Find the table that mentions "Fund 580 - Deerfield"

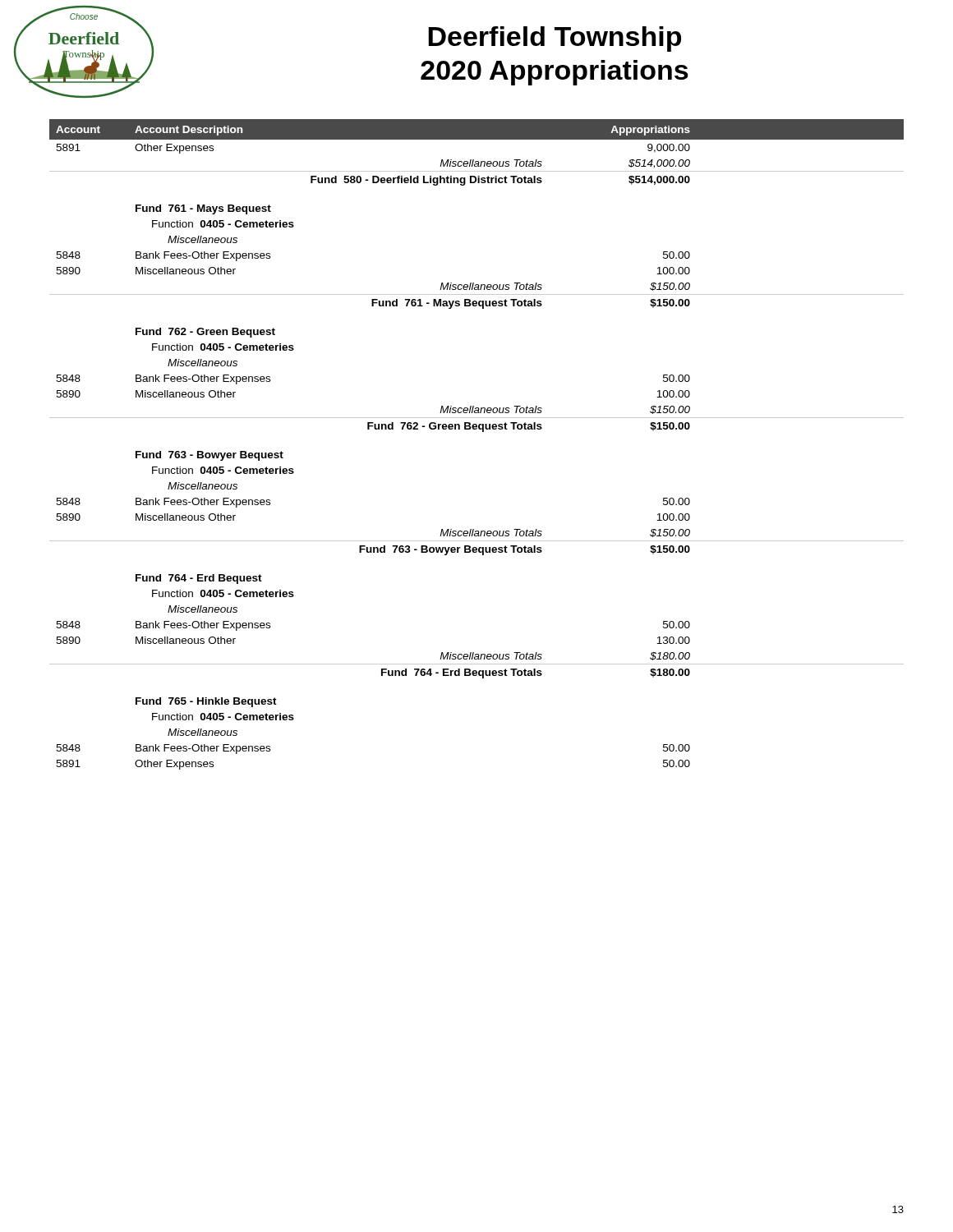[476, 445]
